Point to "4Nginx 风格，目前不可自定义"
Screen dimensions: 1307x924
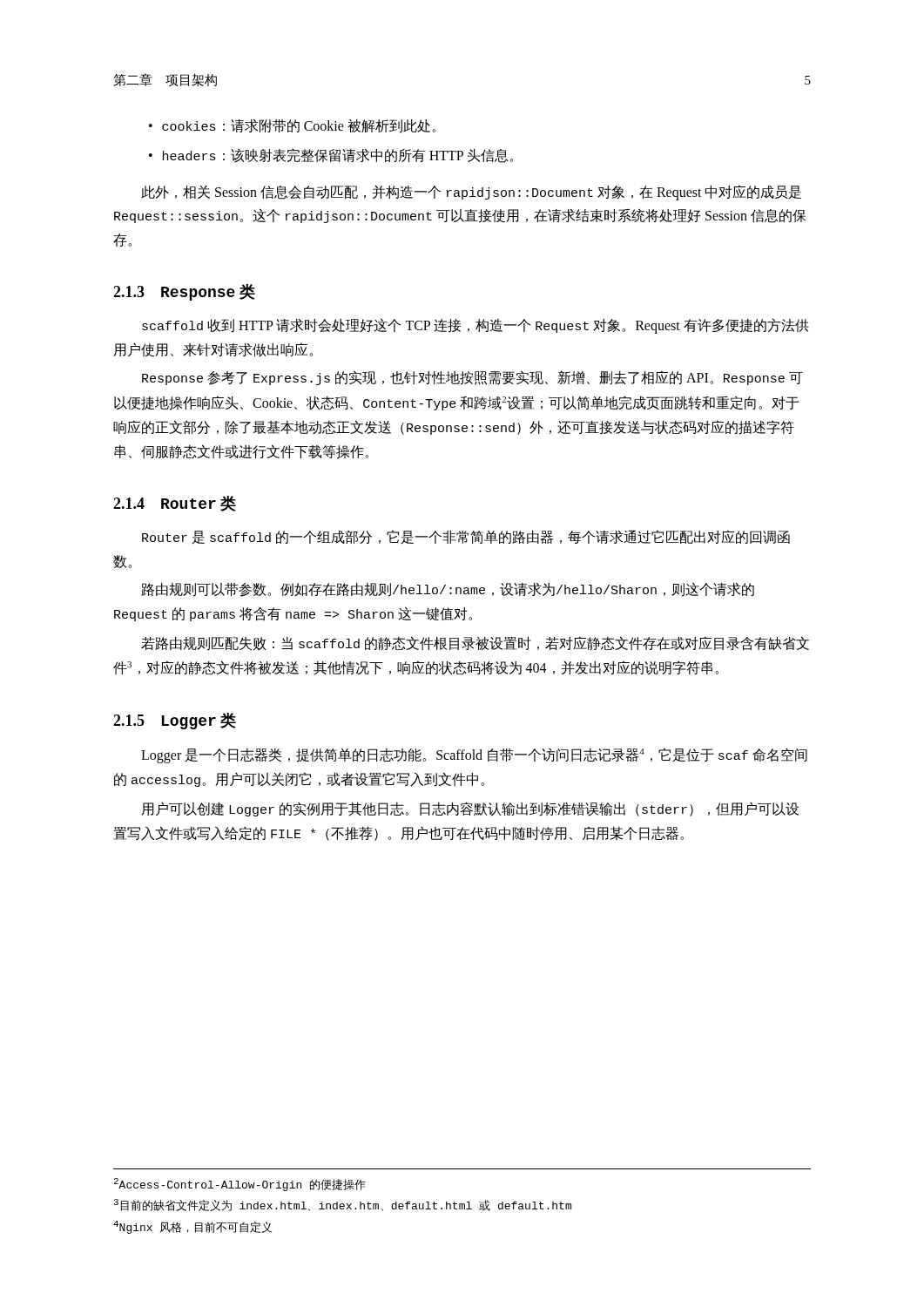coord(193,1227)
